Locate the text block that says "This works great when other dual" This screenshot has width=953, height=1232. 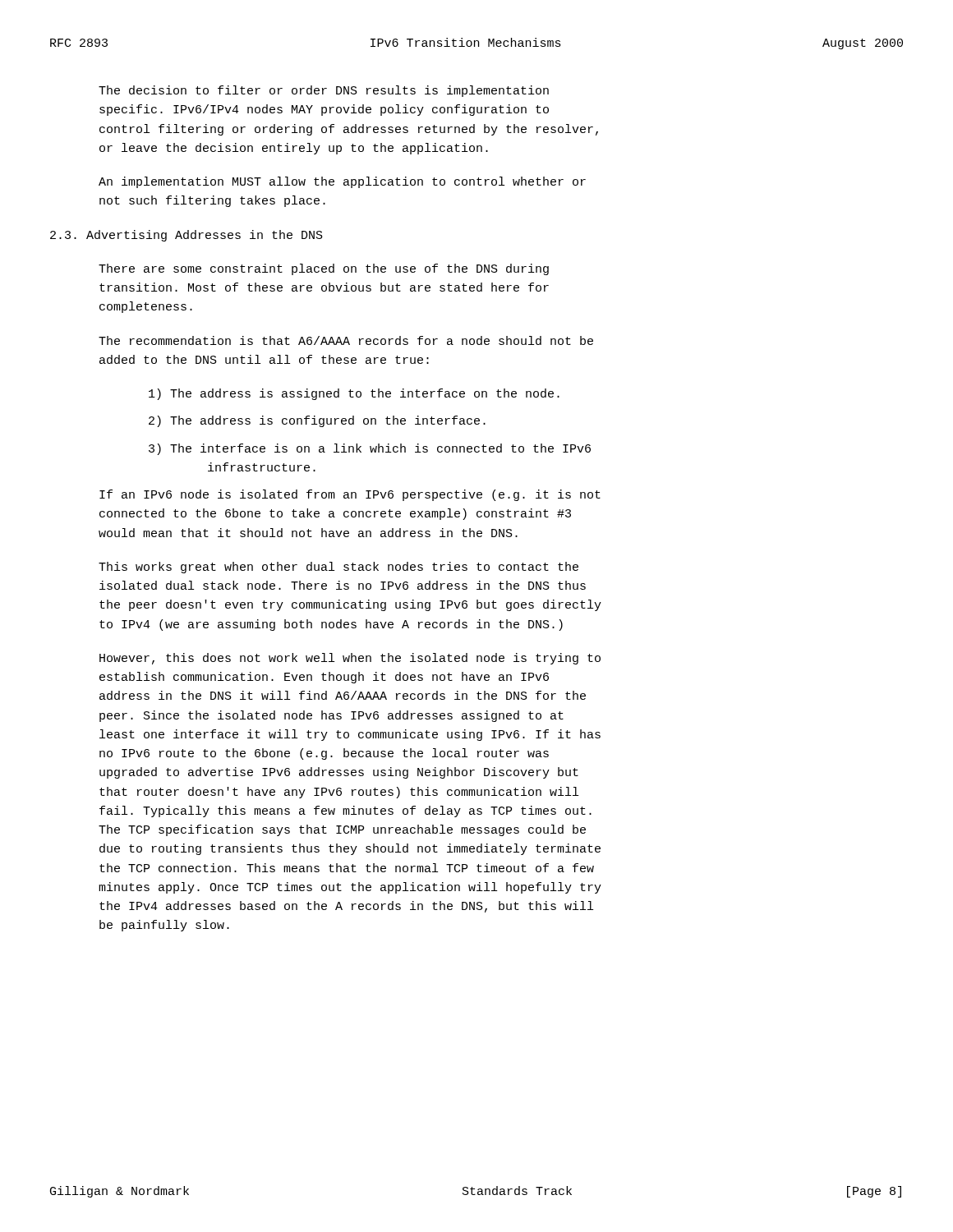[x=350, y=596]
